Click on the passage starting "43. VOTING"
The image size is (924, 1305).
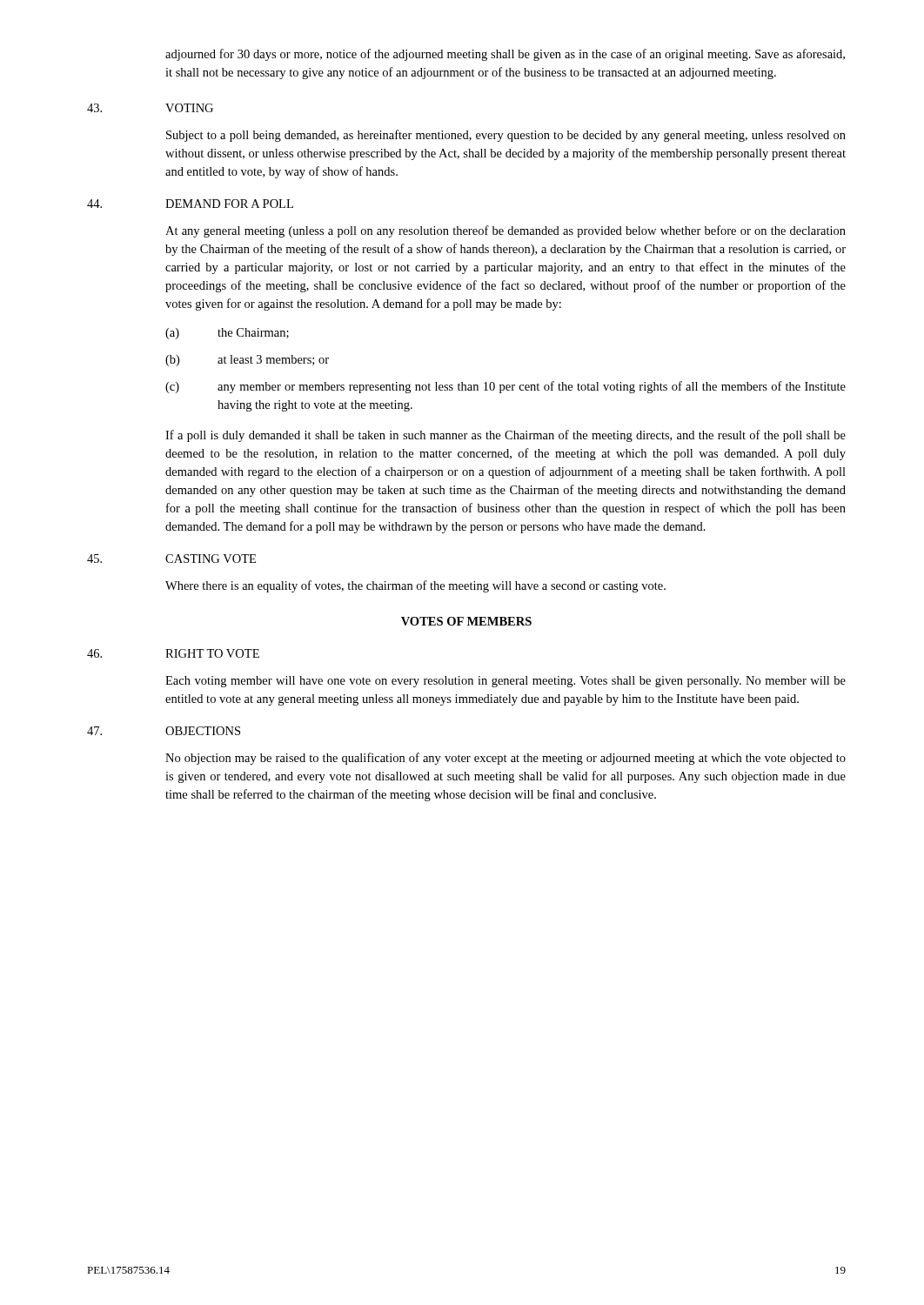point(96,107)
